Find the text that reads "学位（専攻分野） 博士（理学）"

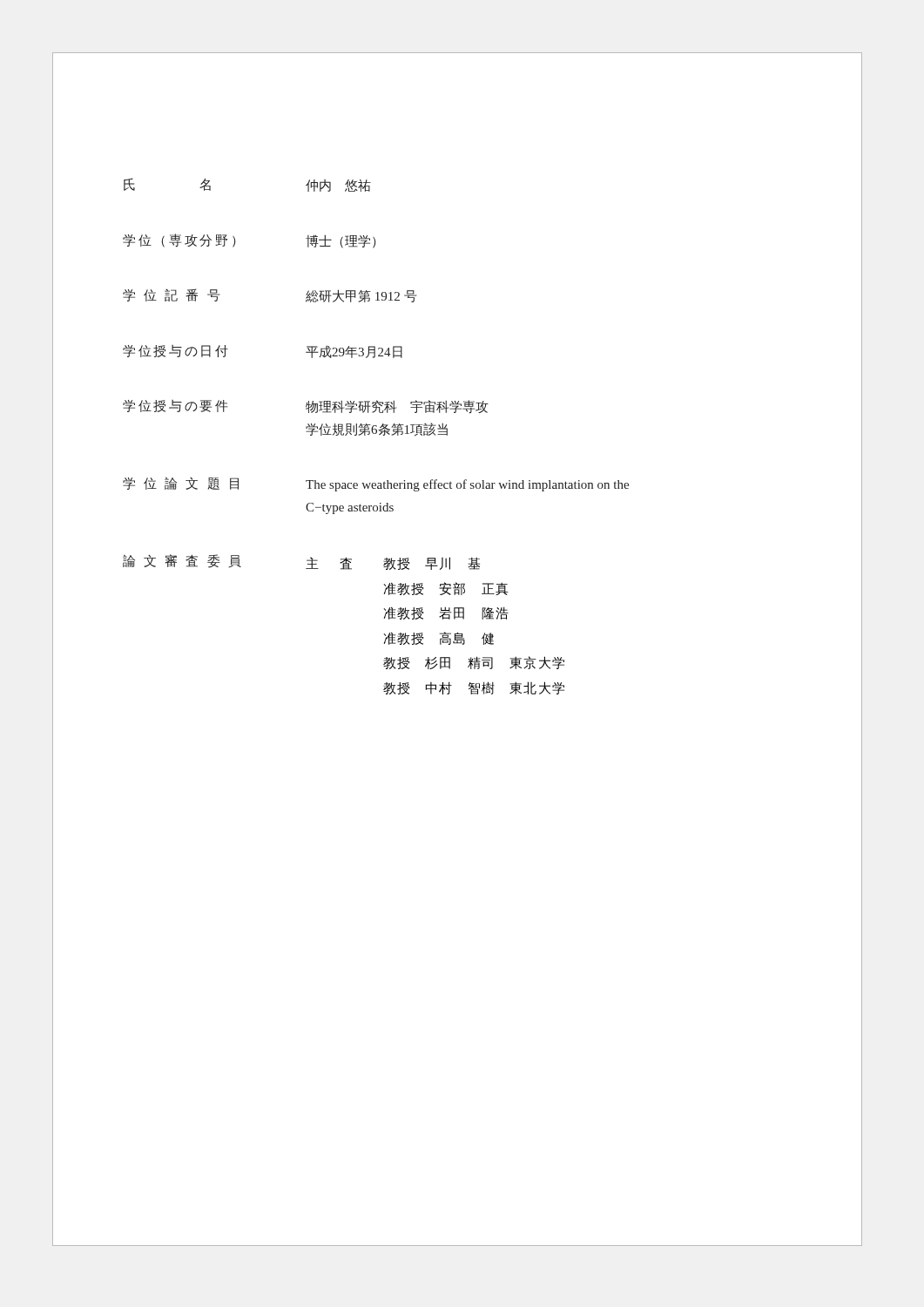[175, 240]
